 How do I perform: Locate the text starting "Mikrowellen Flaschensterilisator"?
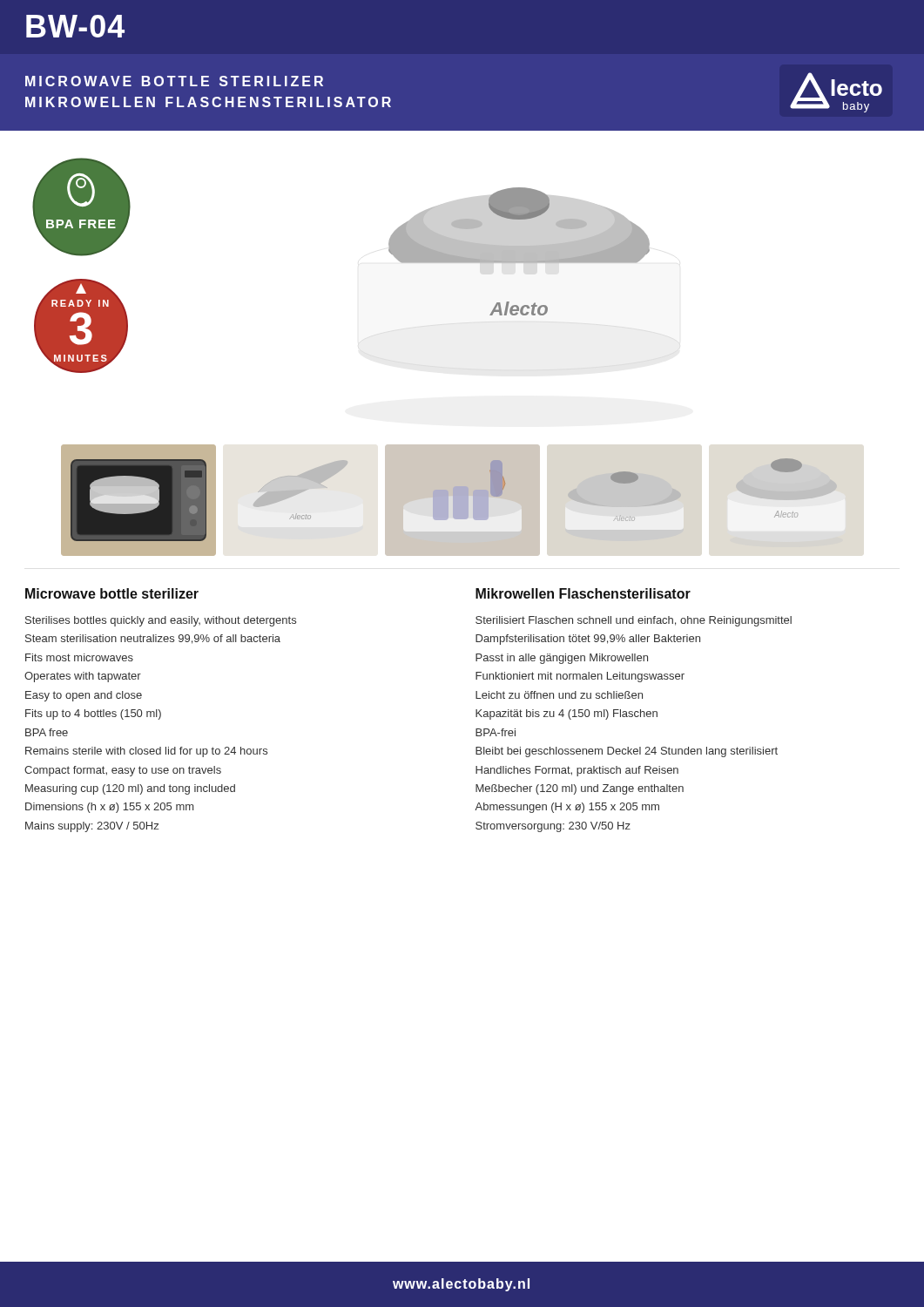point(583,594)
